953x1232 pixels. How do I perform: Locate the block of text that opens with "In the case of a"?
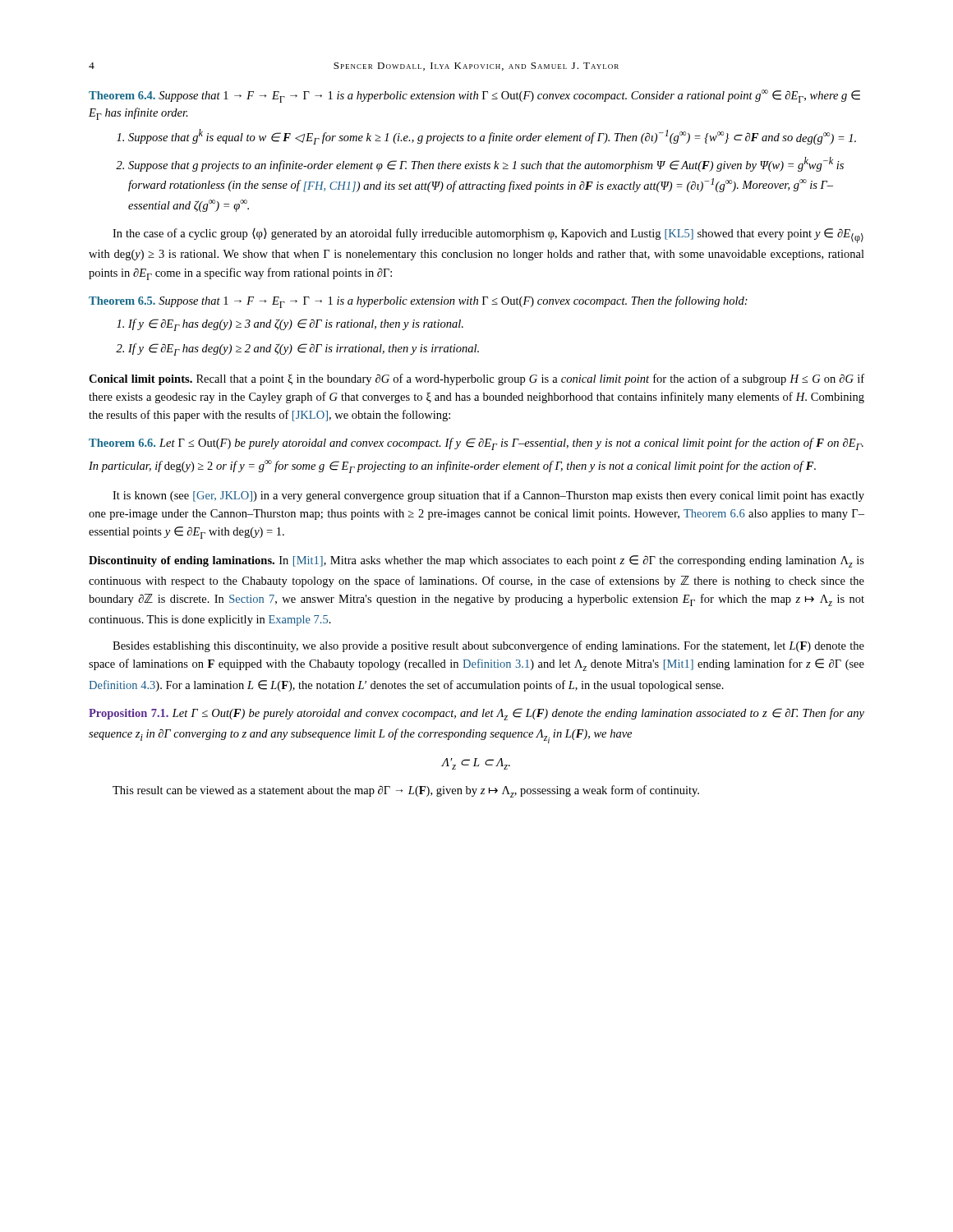coord(476,254)
